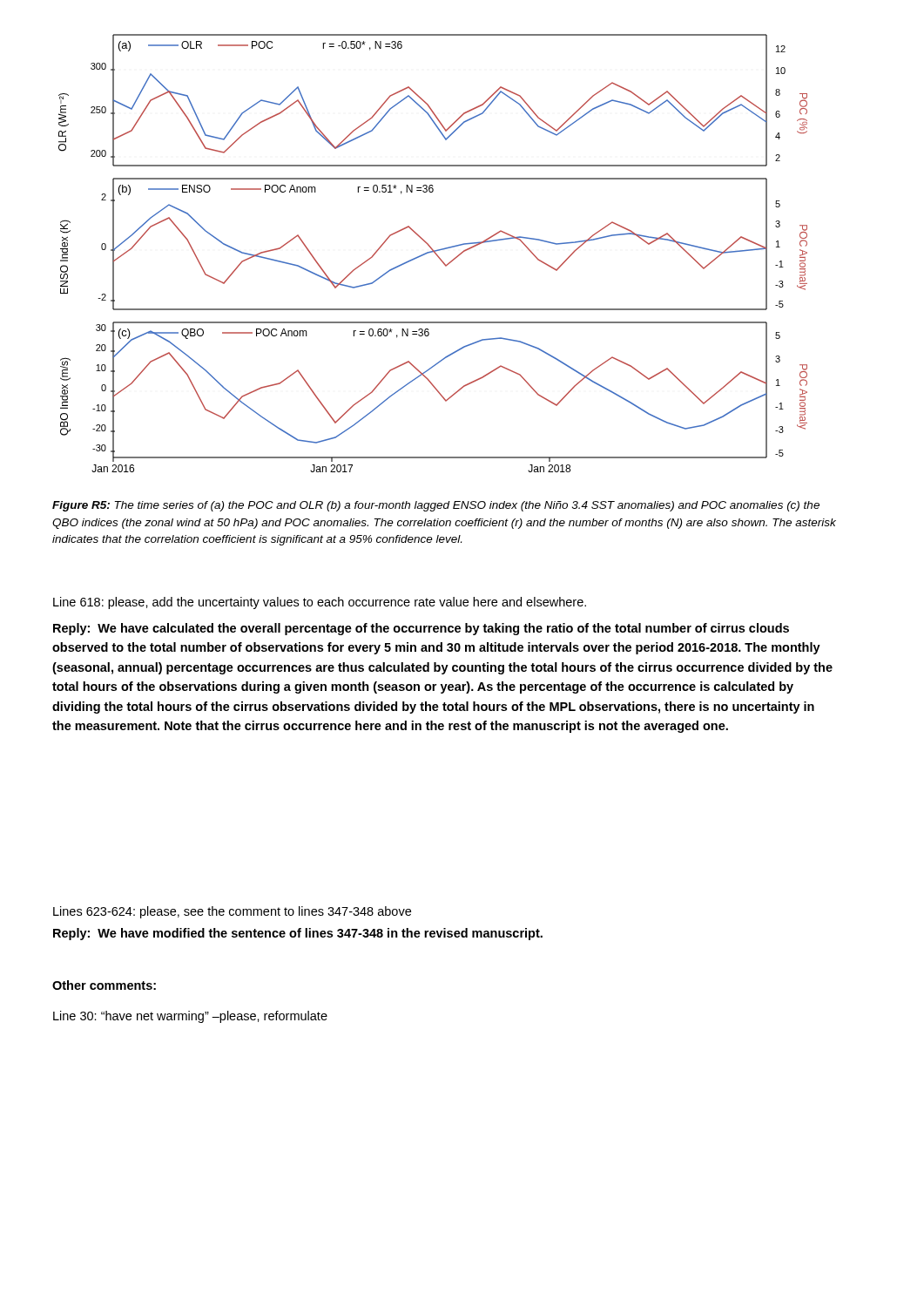The image size is (924, 1307).
Task: Locate the element starting "Reply: We have calculated the overall percentage"
Action: (442, 677)
